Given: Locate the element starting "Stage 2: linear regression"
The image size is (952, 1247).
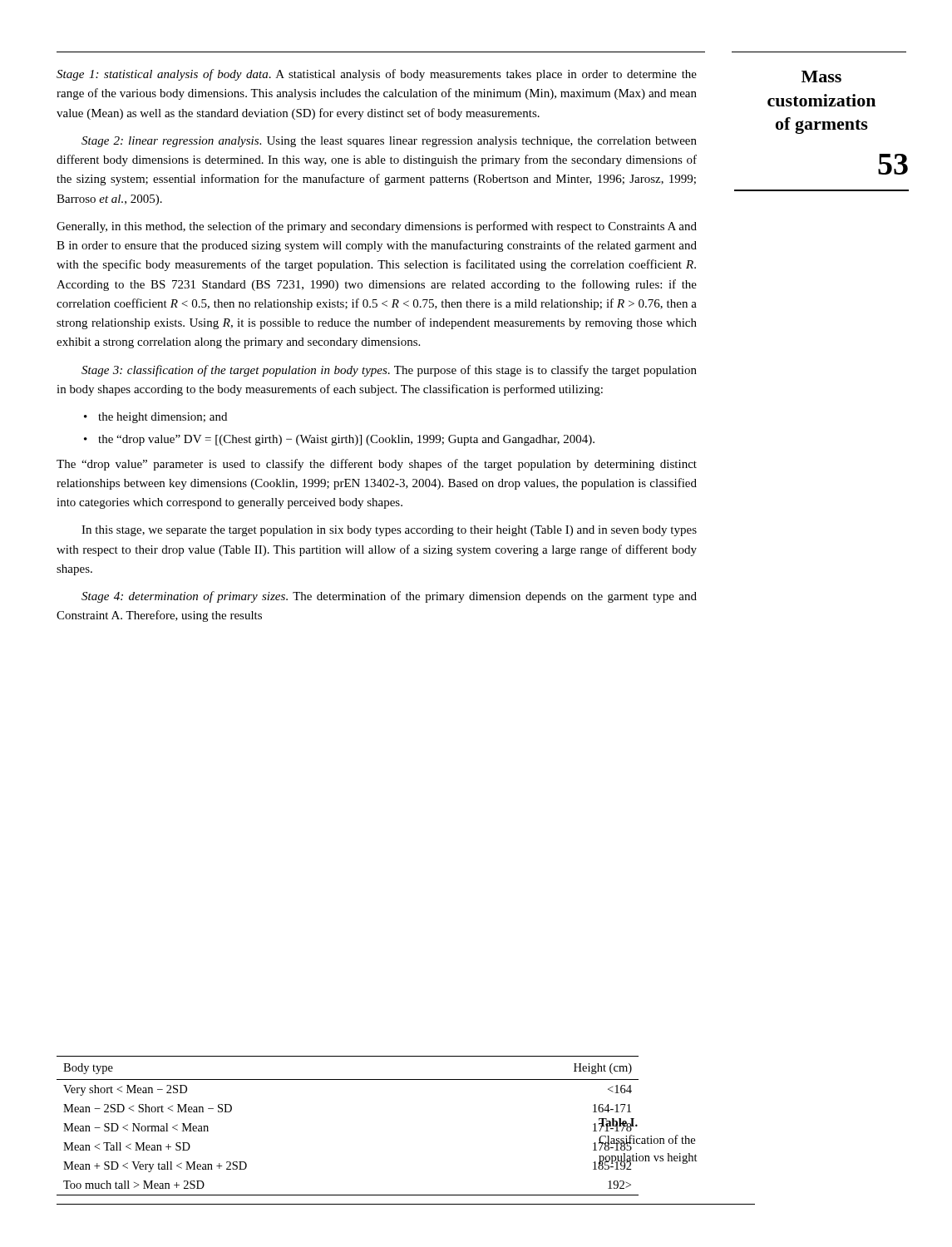Looking at the screenshot, I should point(377,170).
